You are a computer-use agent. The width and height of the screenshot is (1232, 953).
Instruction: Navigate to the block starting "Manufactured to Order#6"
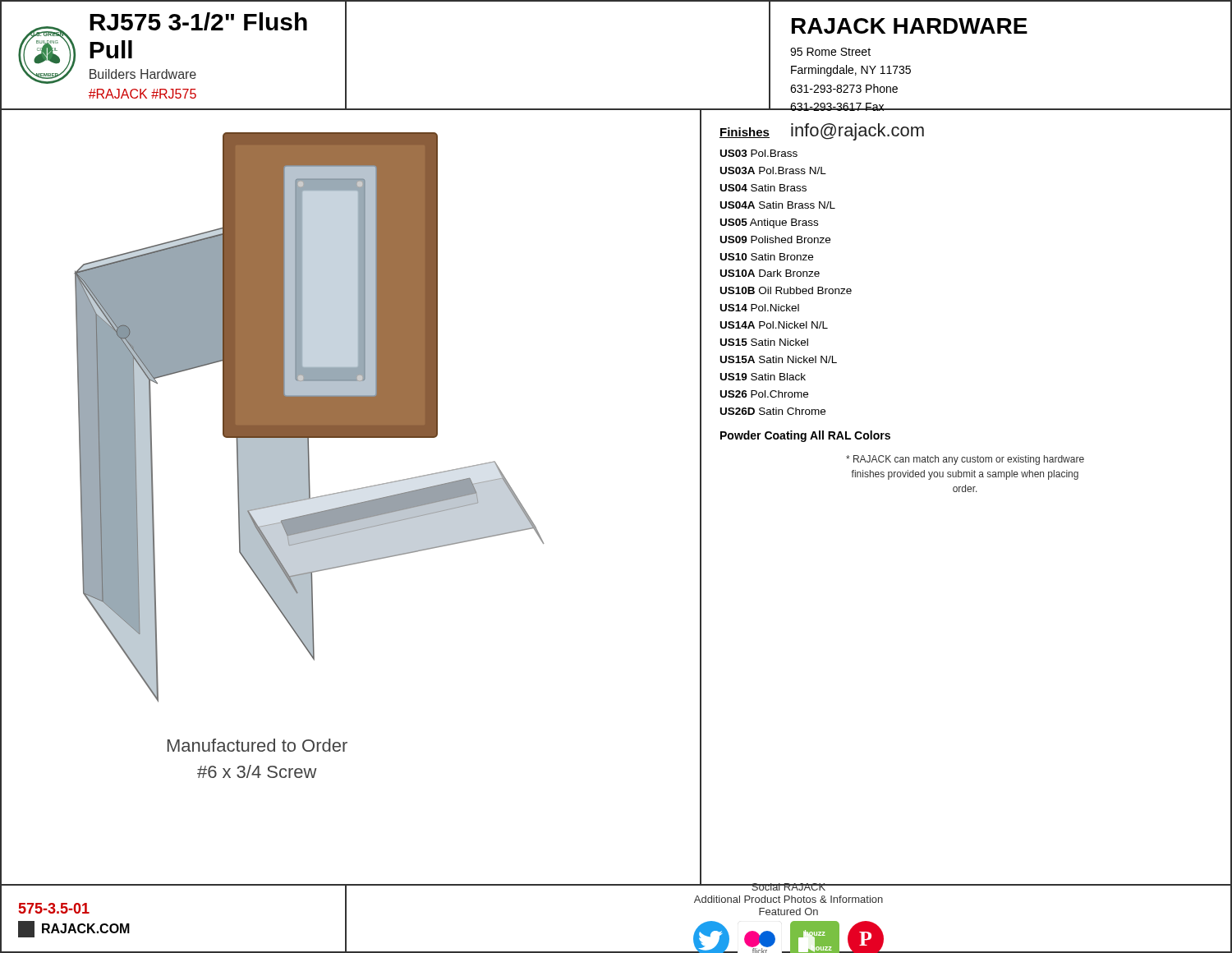pyautogui.click(x=257, y=759)
